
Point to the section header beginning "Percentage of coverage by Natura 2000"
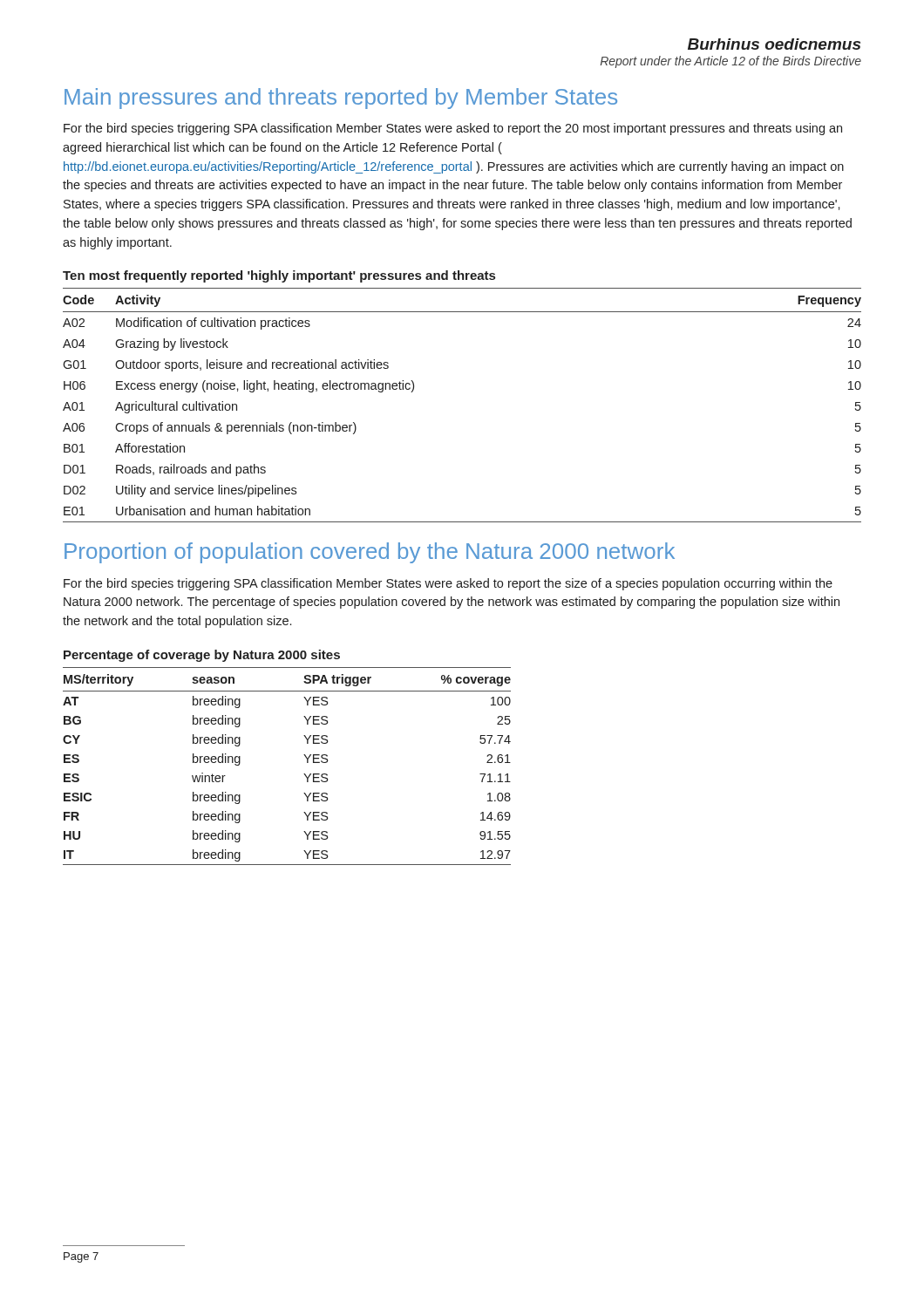tap(202, 654)
